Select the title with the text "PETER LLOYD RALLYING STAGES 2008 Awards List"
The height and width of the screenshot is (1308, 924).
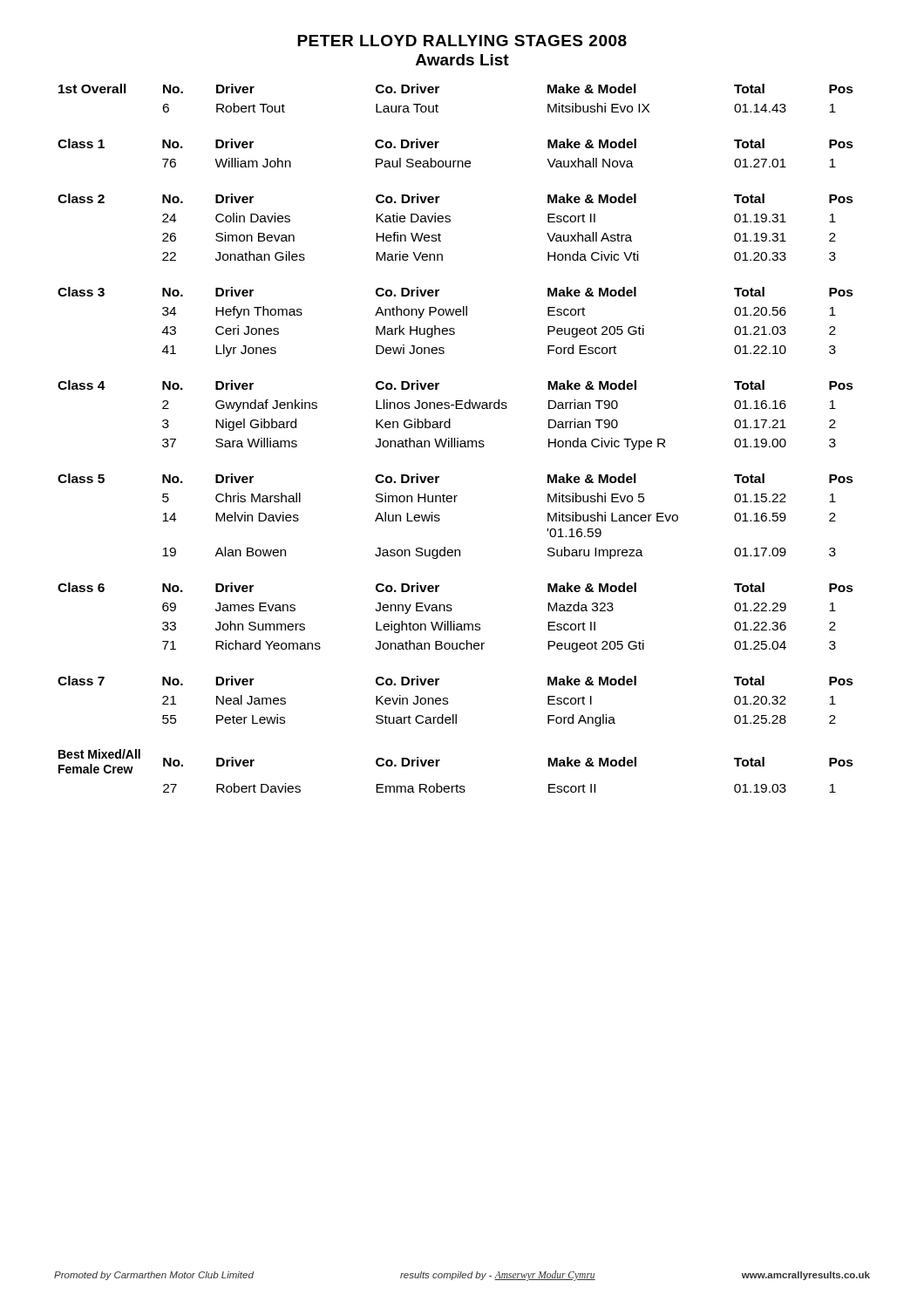(x=462, y=51)
